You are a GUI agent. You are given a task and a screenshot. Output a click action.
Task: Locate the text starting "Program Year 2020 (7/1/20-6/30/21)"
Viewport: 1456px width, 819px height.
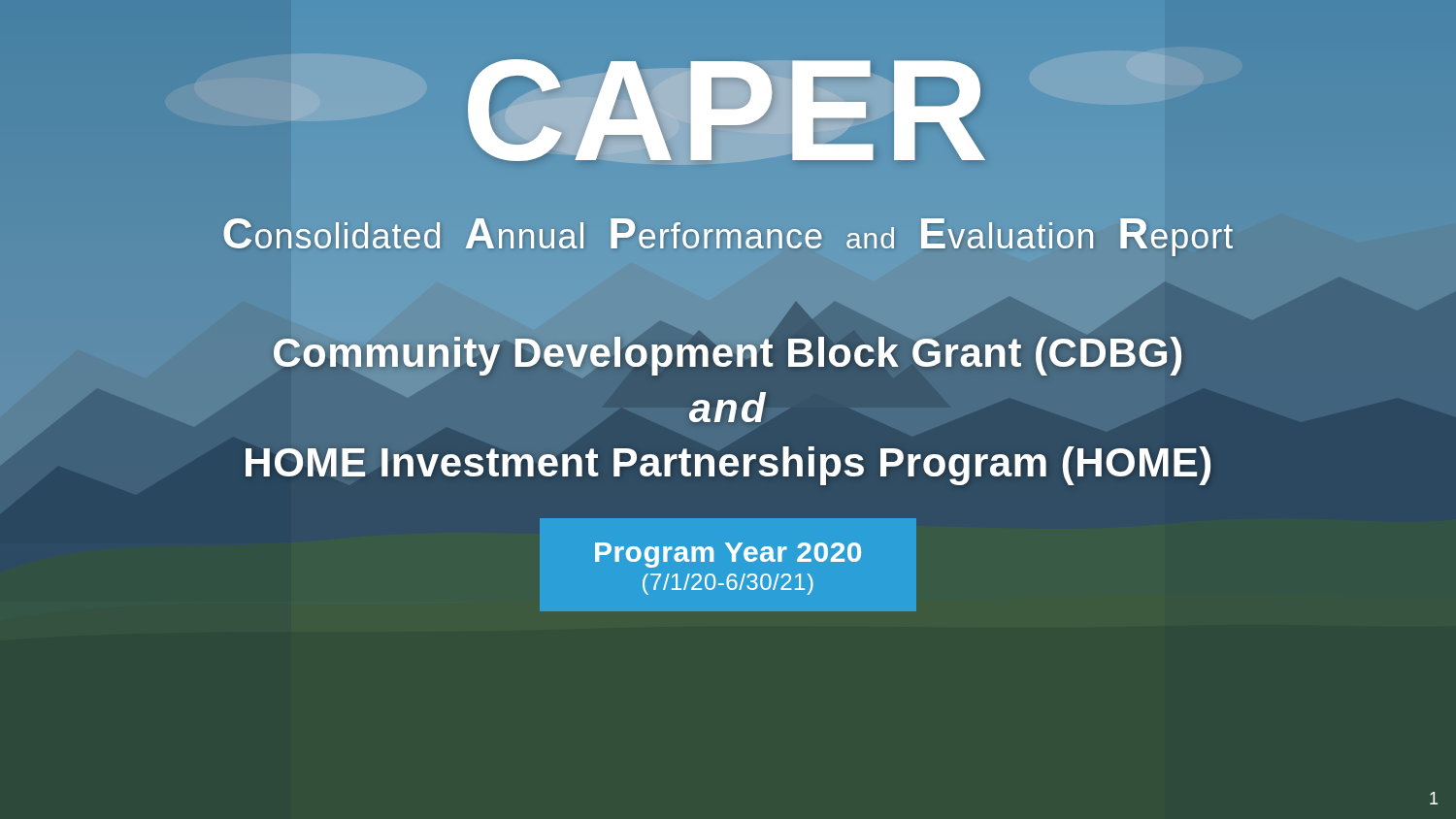pyautogui.click(x=728, y=566)
